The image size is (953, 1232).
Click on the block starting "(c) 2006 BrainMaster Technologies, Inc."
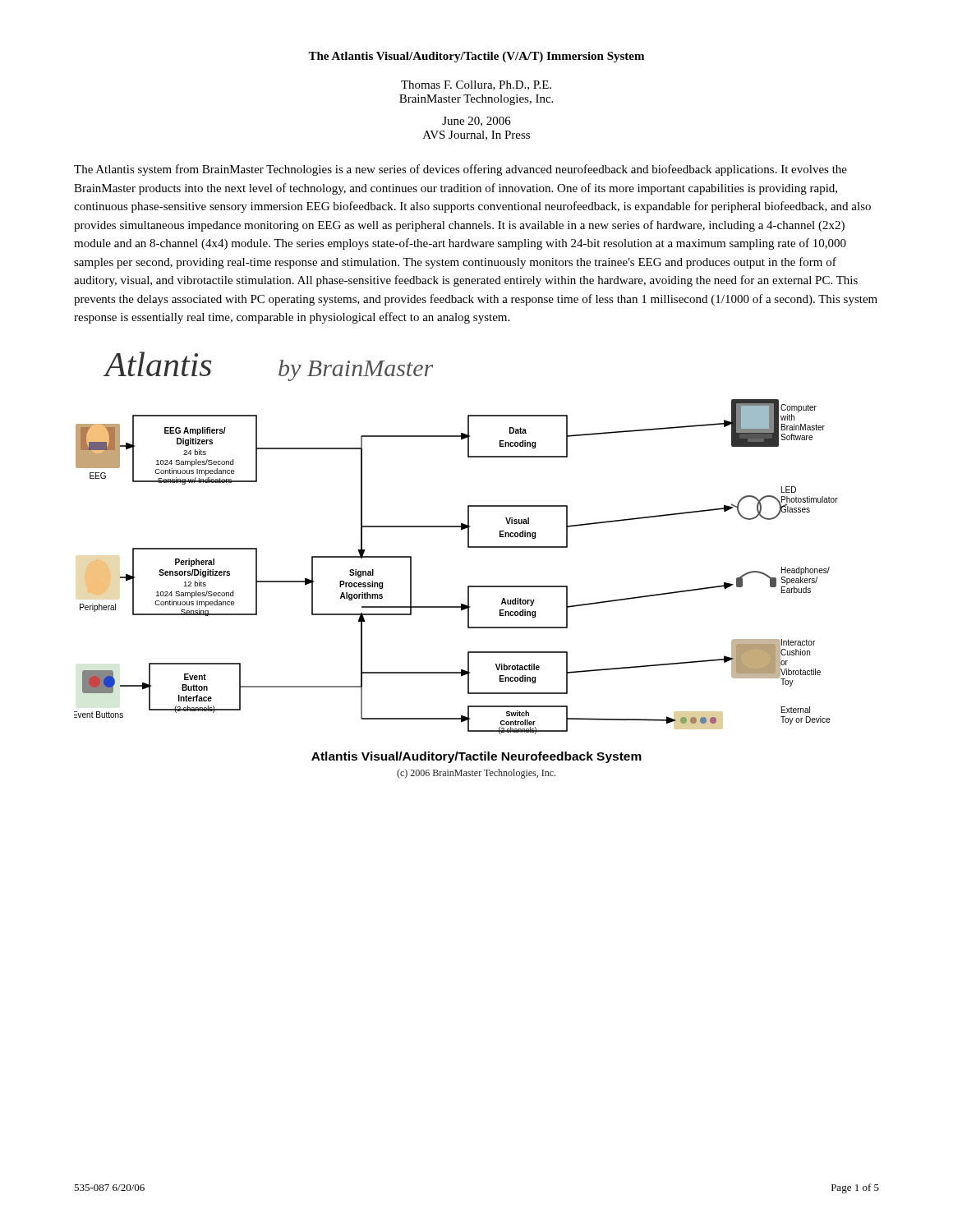[x=476, y=772]
